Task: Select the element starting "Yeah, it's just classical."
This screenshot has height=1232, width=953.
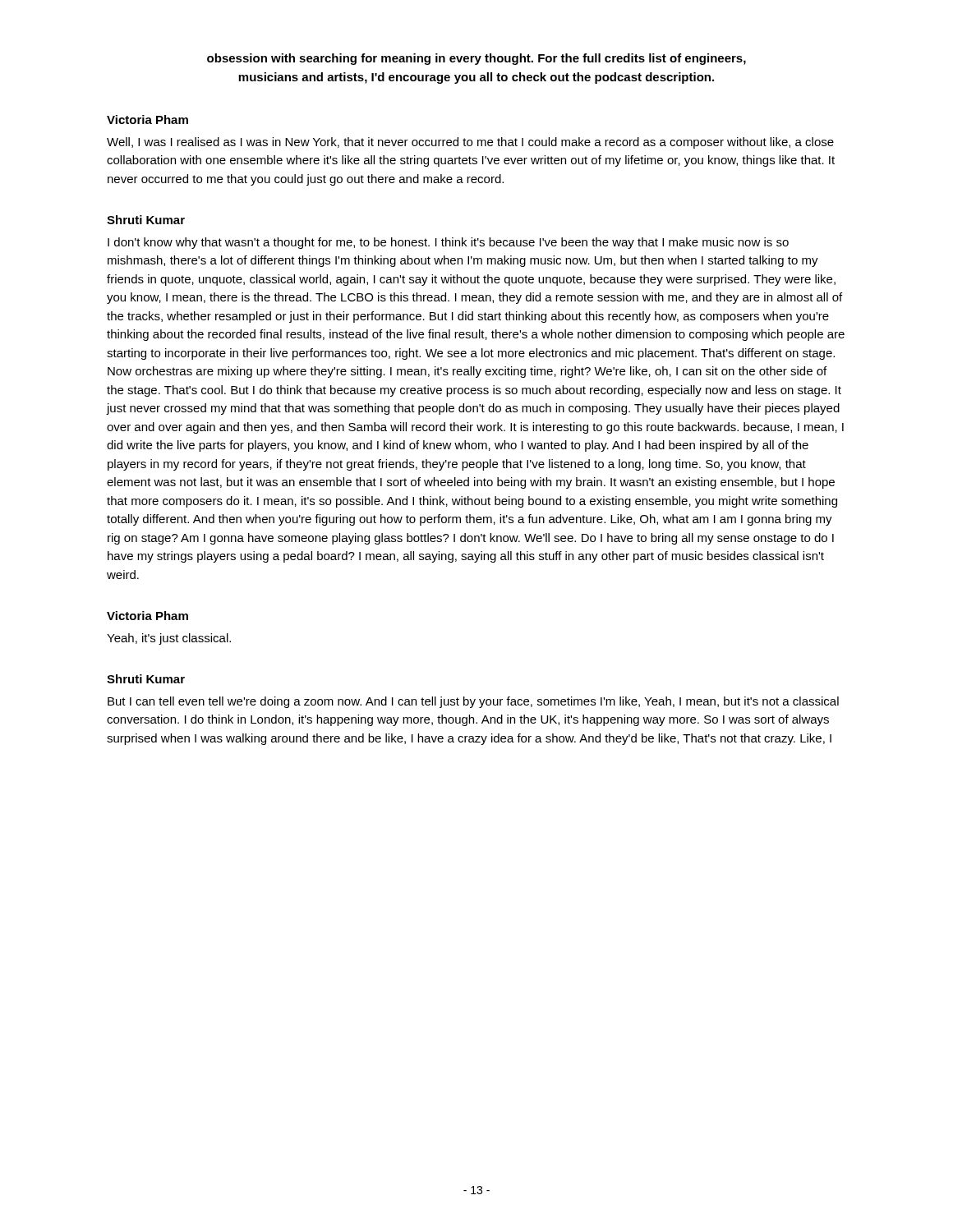Action: coord(169,637)
